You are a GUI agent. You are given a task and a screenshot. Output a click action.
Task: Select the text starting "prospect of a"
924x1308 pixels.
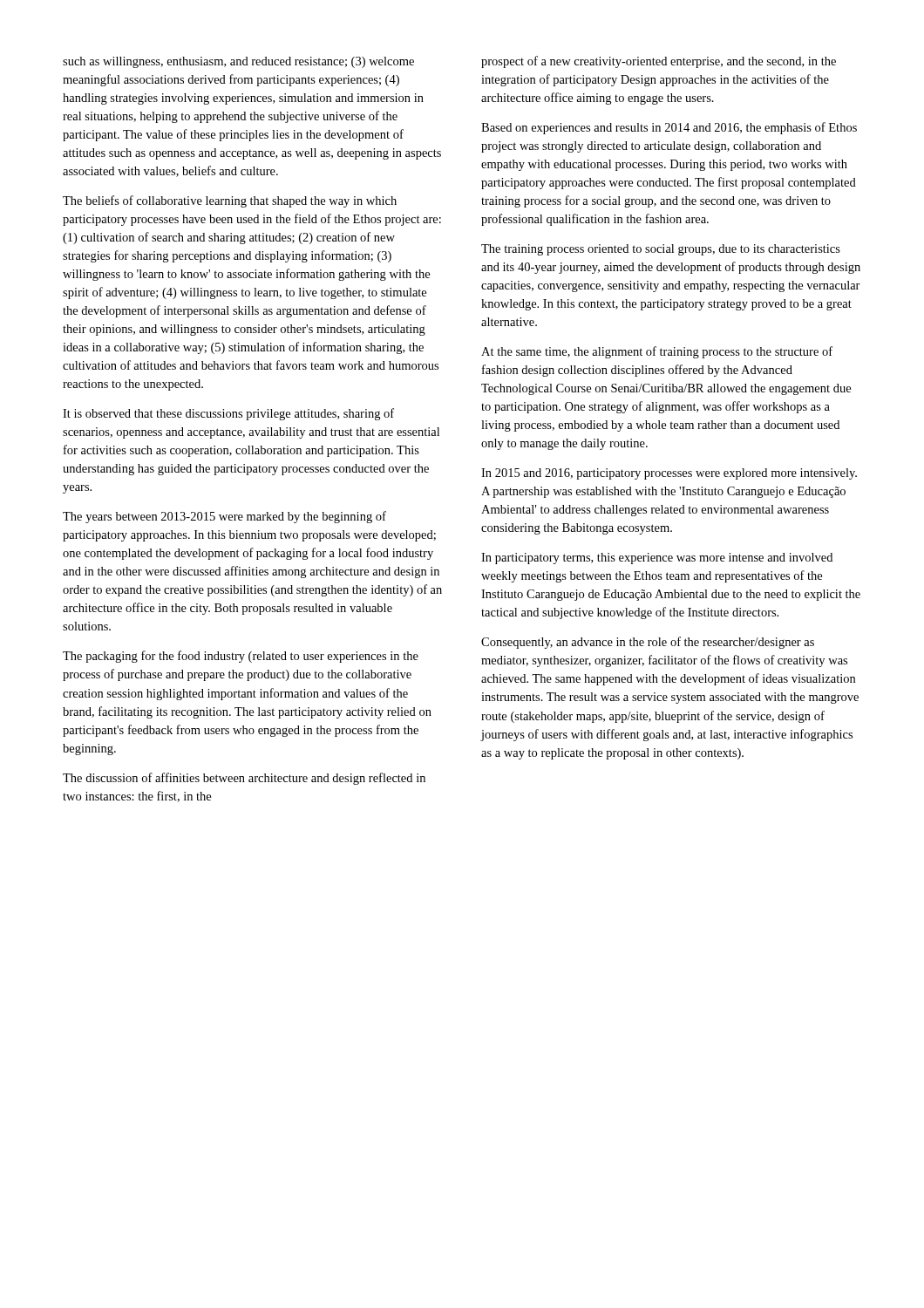click(x=671, y=80)
